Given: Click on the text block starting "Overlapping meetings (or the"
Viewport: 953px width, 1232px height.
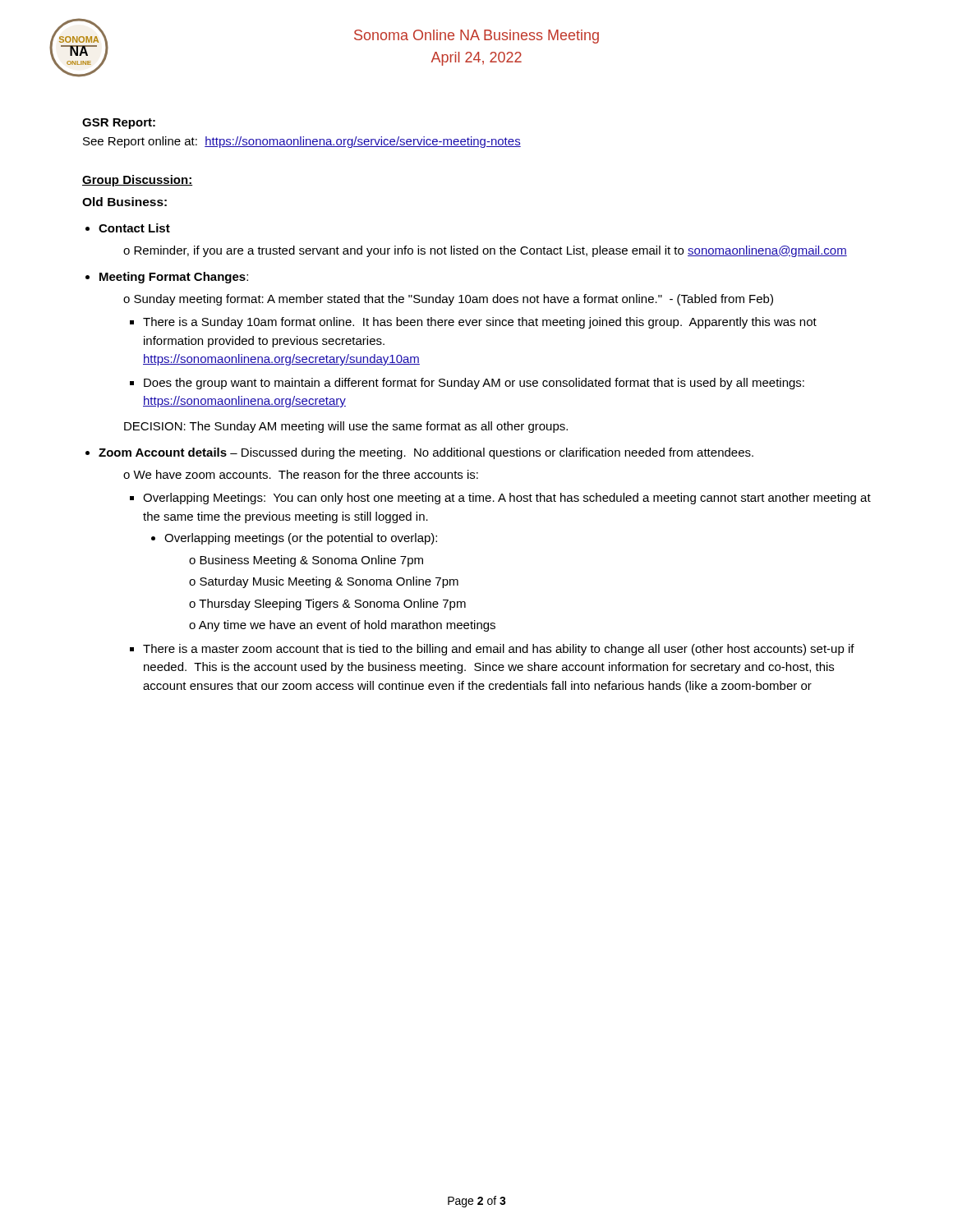Looking at the screenshot, I should pyautogui.click(x=301, y=539).
